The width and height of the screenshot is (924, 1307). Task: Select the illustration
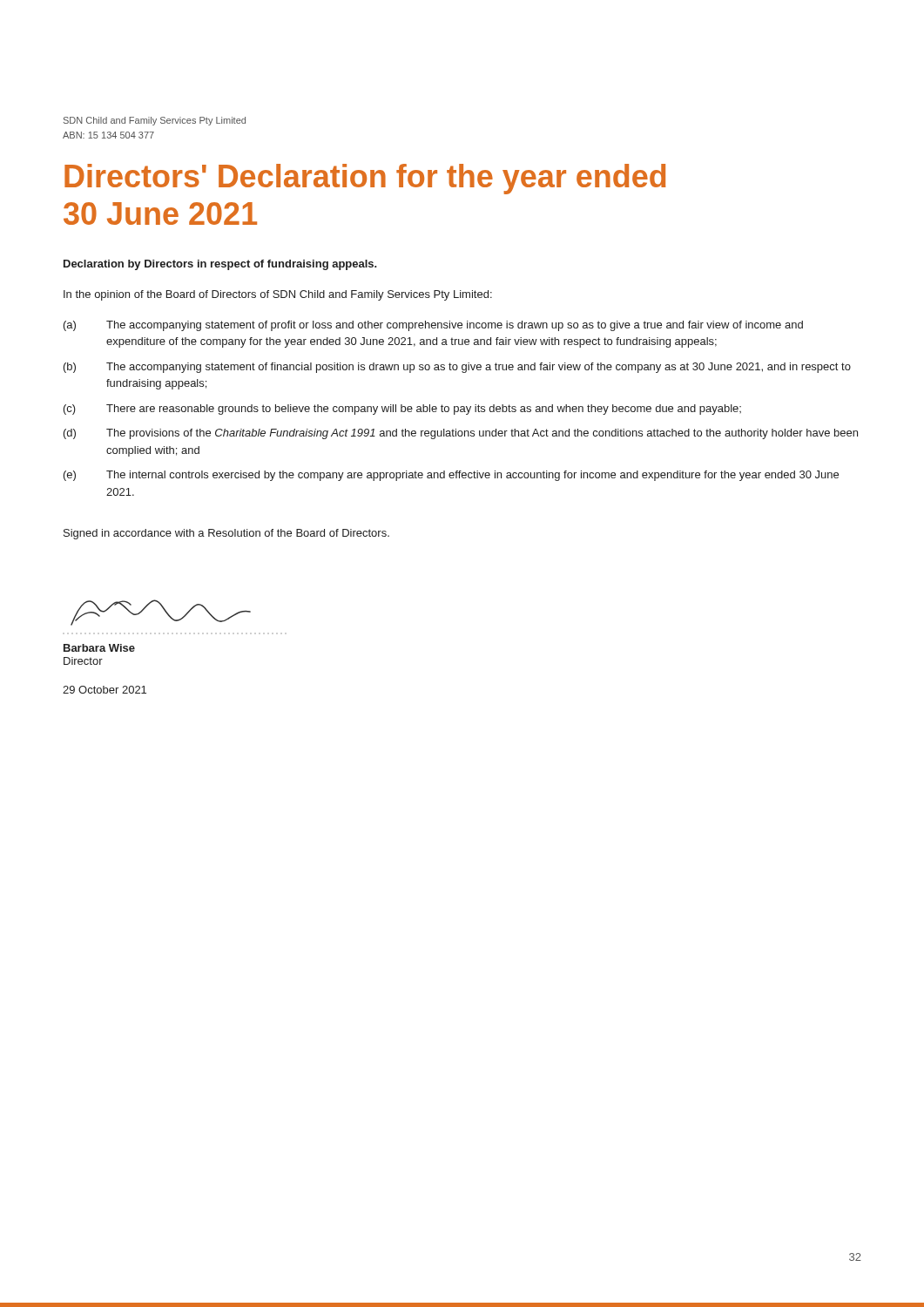(462, 607)
